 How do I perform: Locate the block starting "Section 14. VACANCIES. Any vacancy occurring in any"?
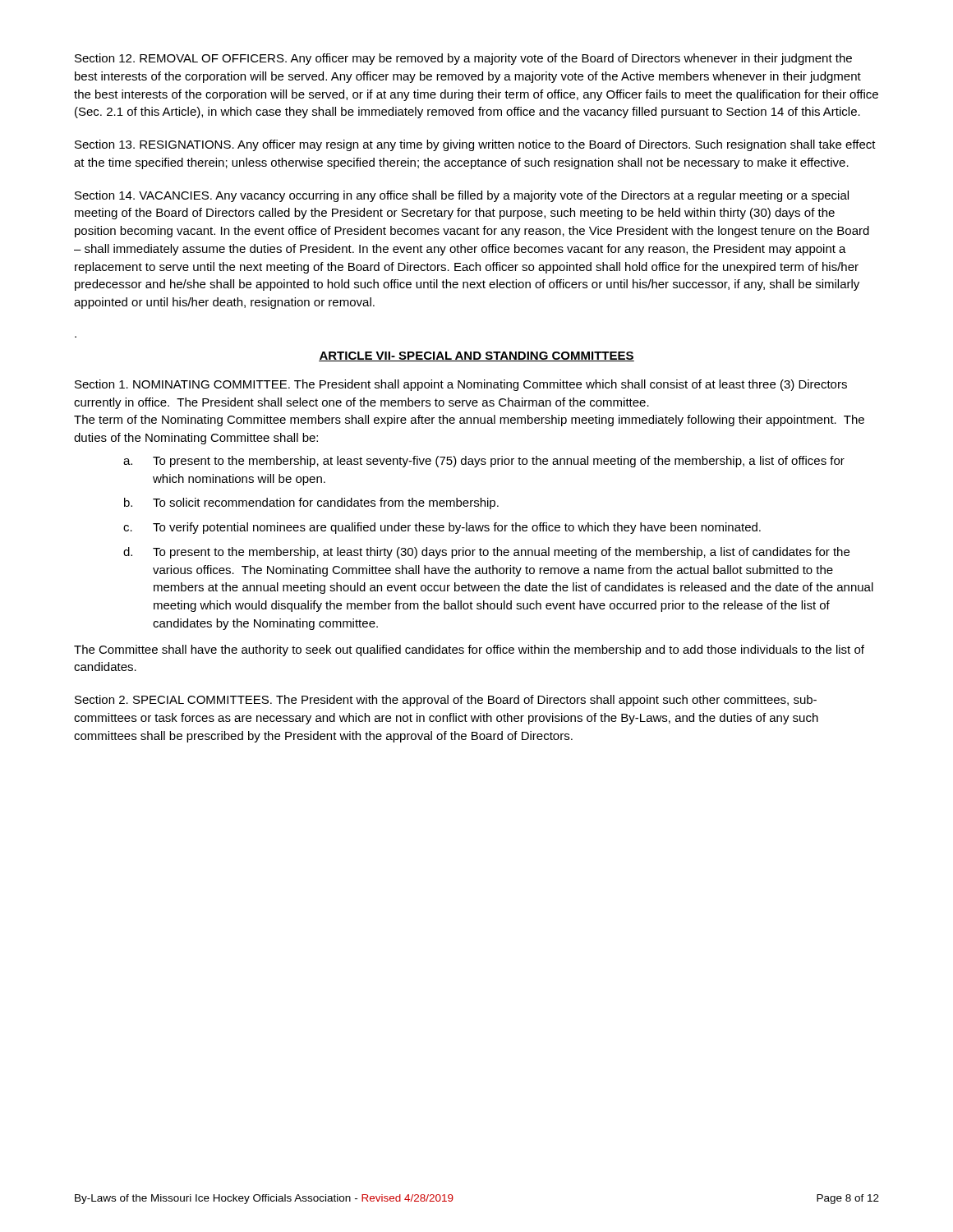pyautogui.click(x=472, y=248)
